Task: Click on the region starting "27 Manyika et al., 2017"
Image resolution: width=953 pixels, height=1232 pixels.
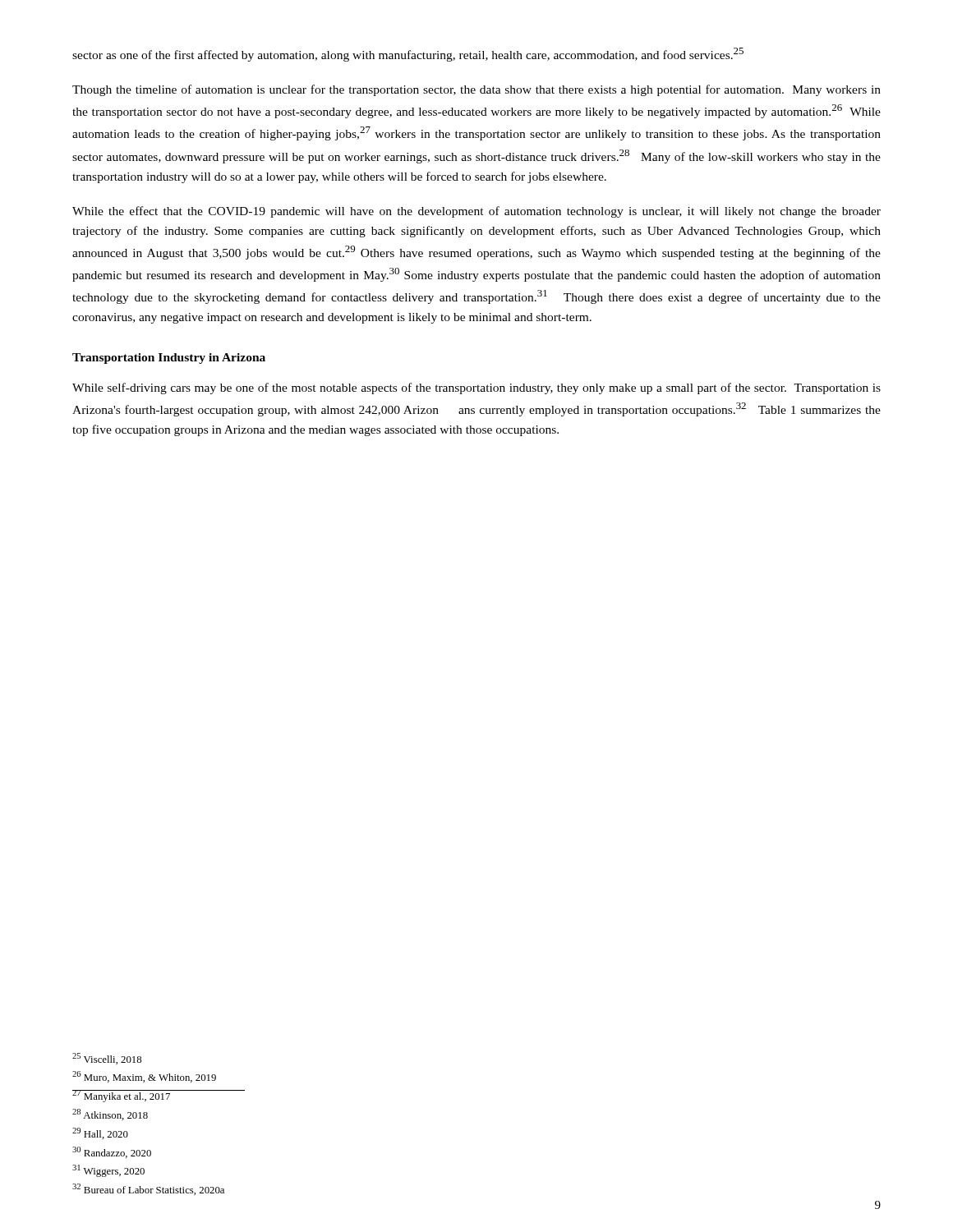Action: pyautogui.click(x=121, y=1095)
